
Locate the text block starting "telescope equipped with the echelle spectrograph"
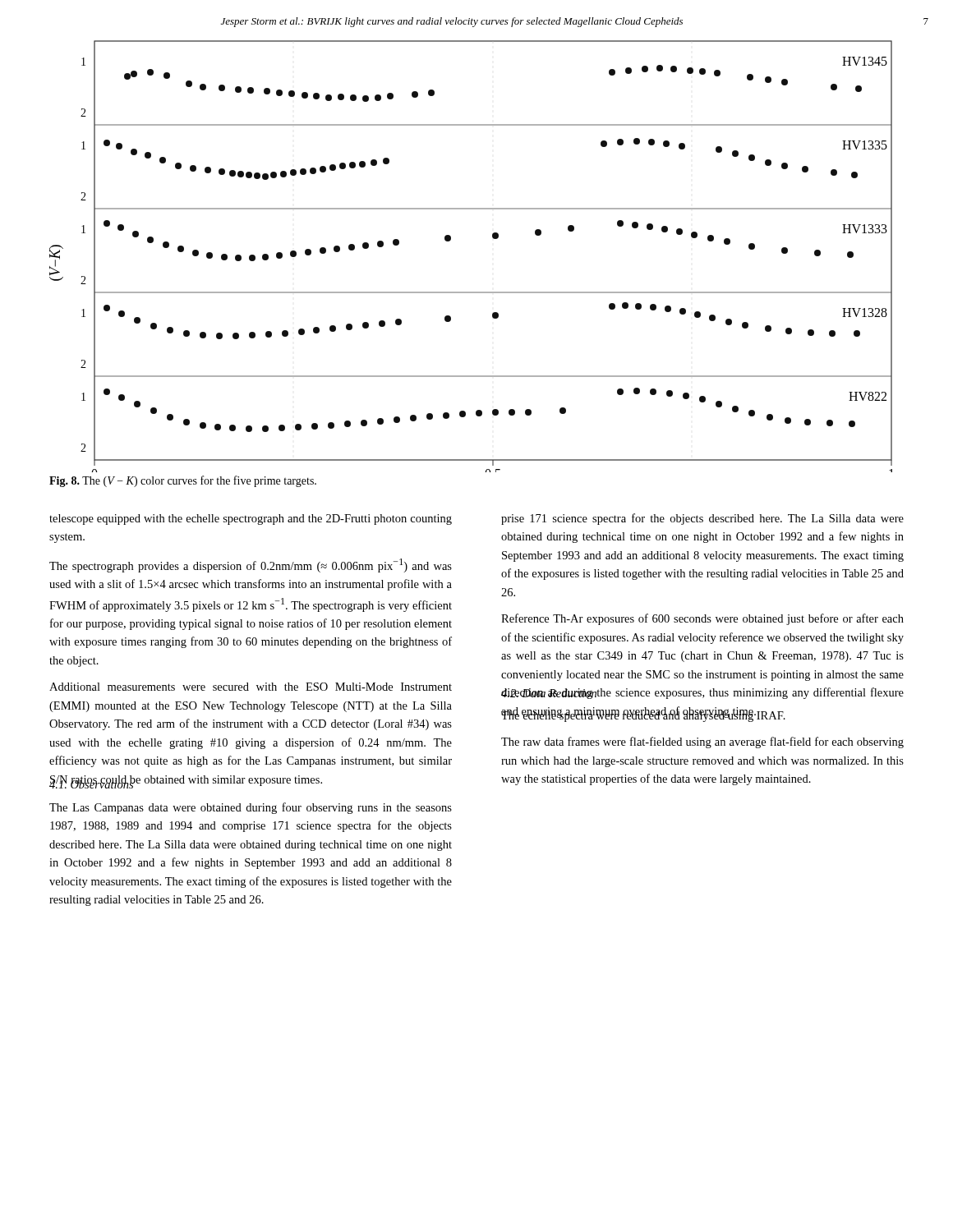(251, 649)
